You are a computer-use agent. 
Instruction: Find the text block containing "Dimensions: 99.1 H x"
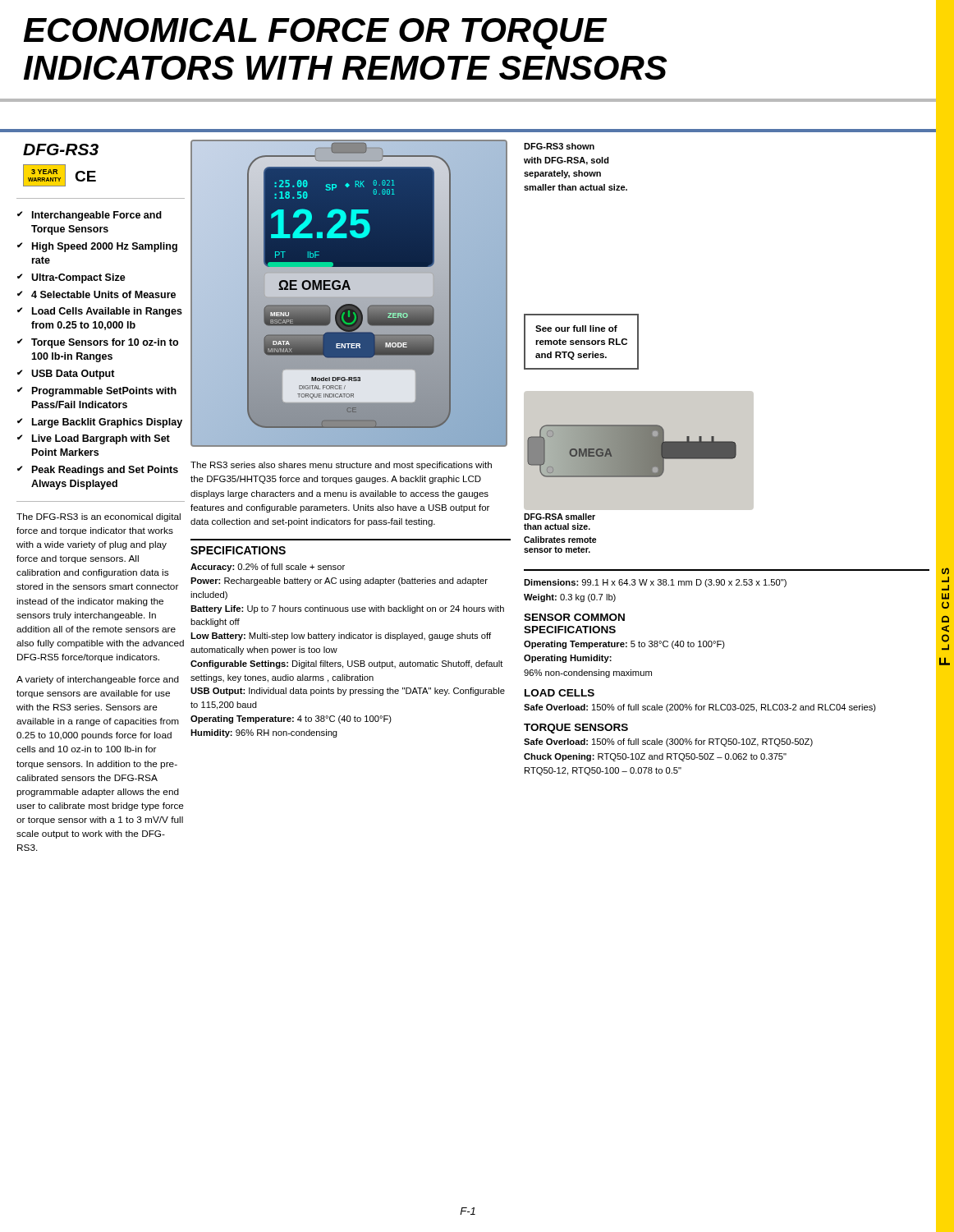[x=655, y=590]
